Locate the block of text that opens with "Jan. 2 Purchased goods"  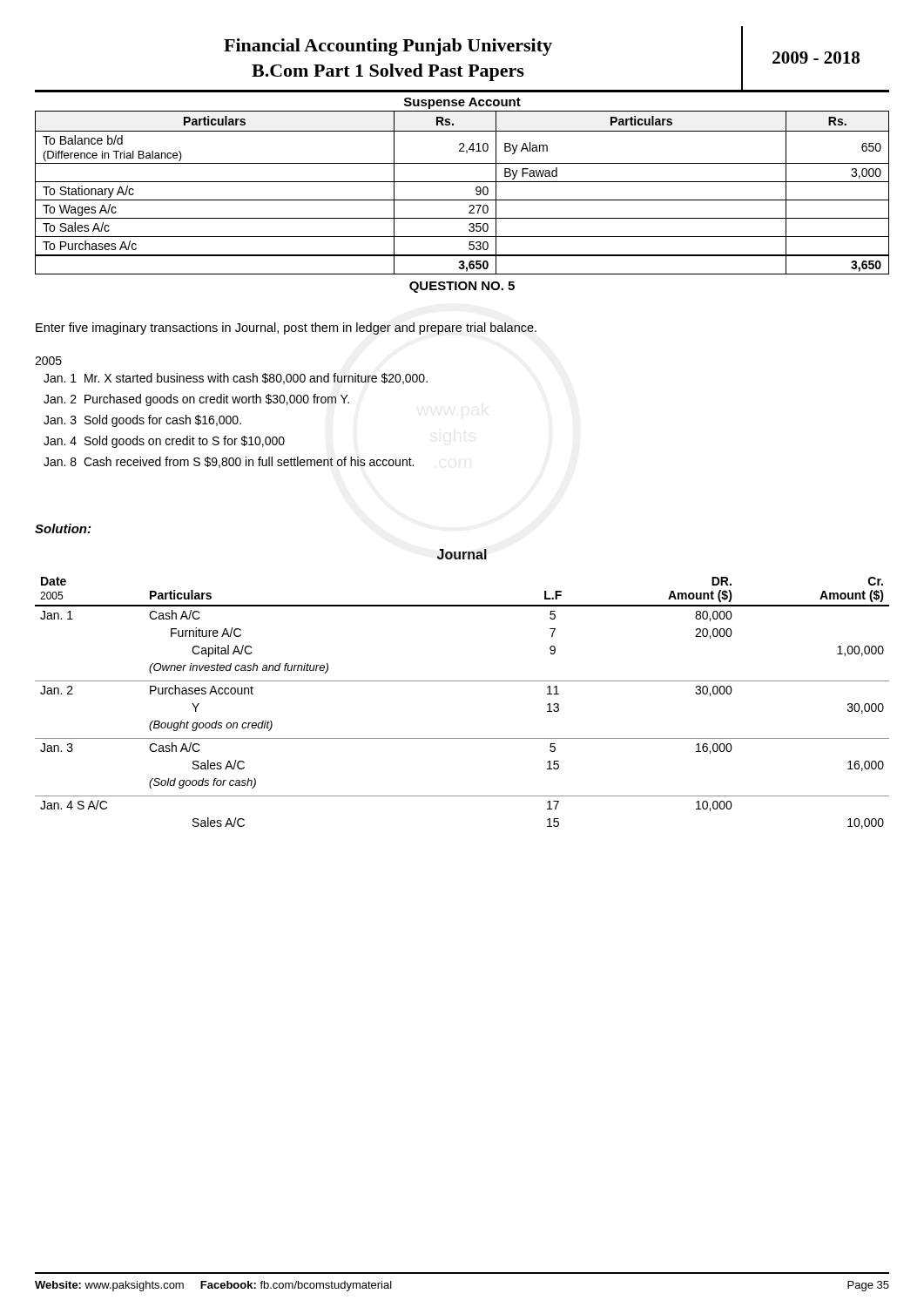tap(197, 399)
